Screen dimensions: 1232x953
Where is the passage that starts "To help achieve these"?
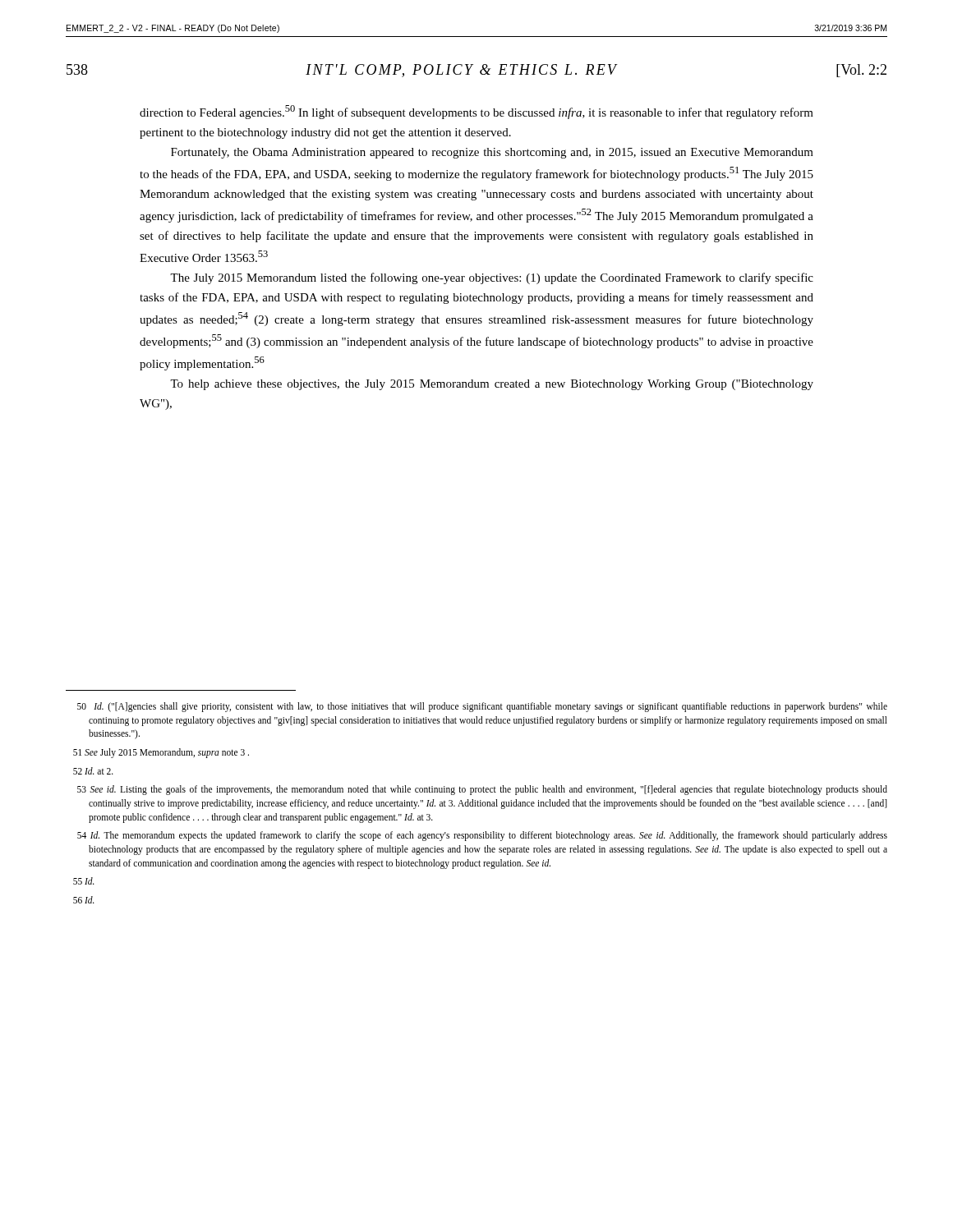pyautogui.click(x=476, y=393)
